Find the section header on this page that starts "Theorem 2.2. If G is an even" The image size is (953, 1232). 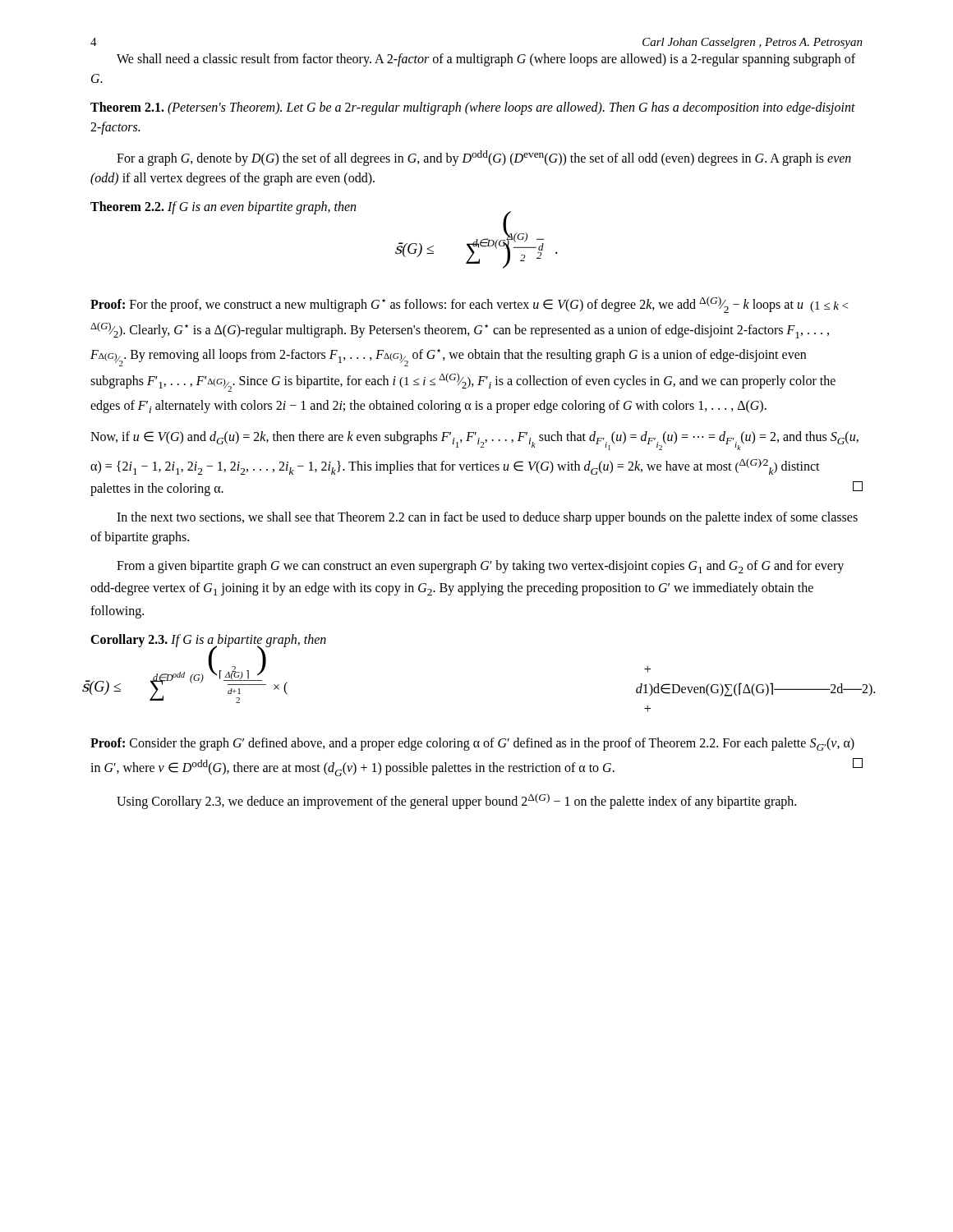coord(223,207)
